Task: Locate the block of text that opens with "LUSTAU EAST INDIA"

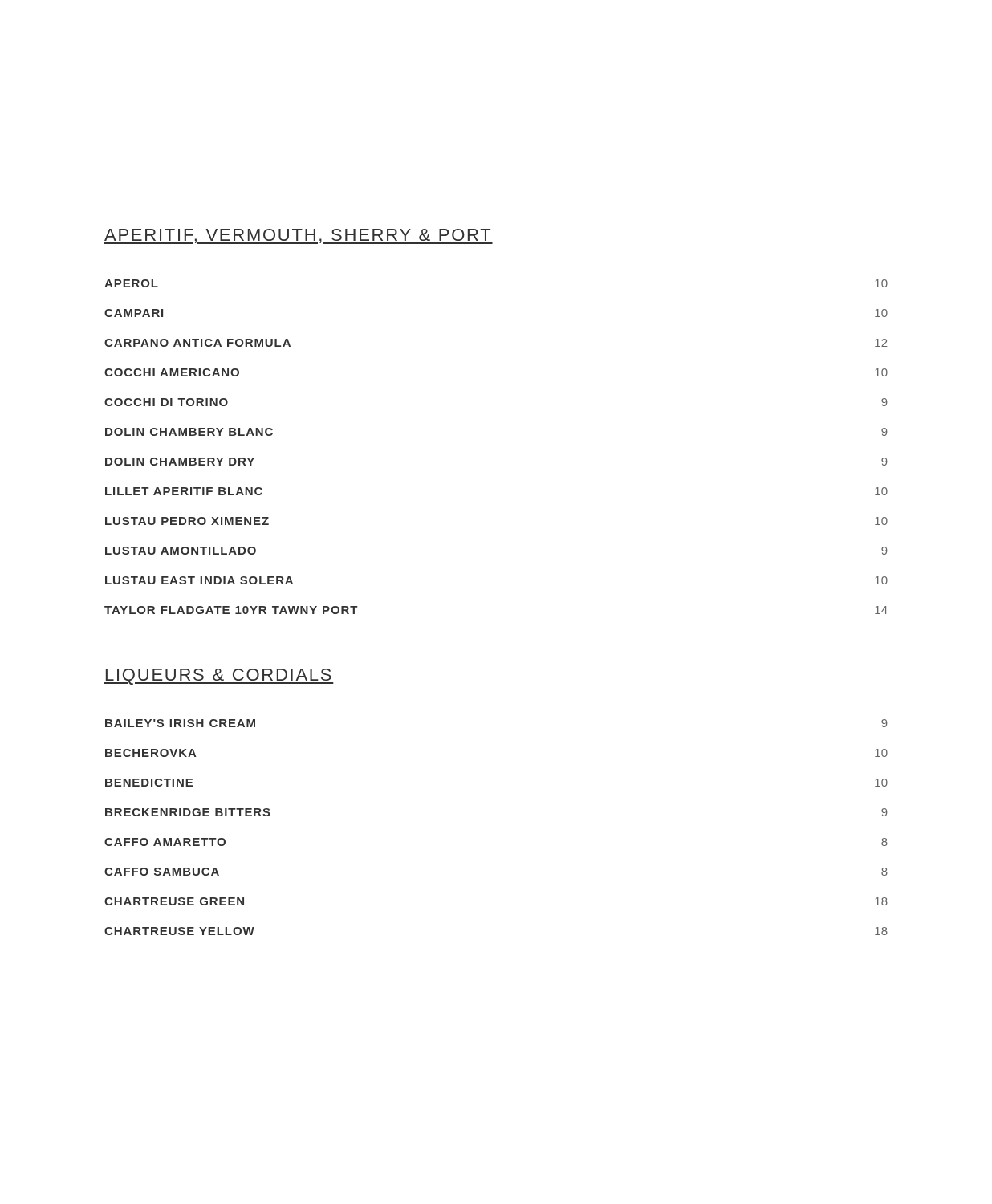Action: 201,580
